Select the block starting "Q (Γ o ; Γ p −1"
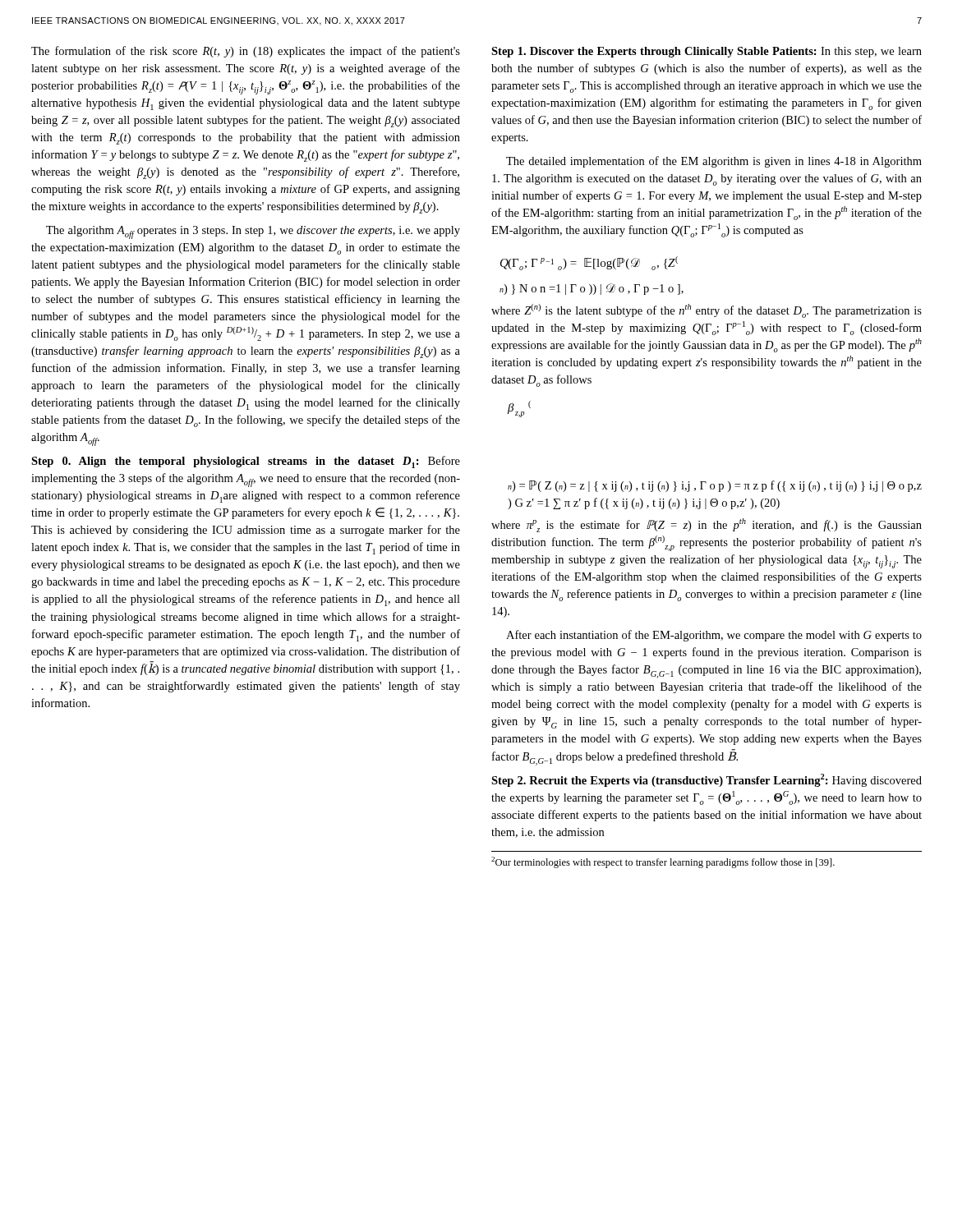The width and height of the screenshot is (953, 1232). click(x=589, y=263)
